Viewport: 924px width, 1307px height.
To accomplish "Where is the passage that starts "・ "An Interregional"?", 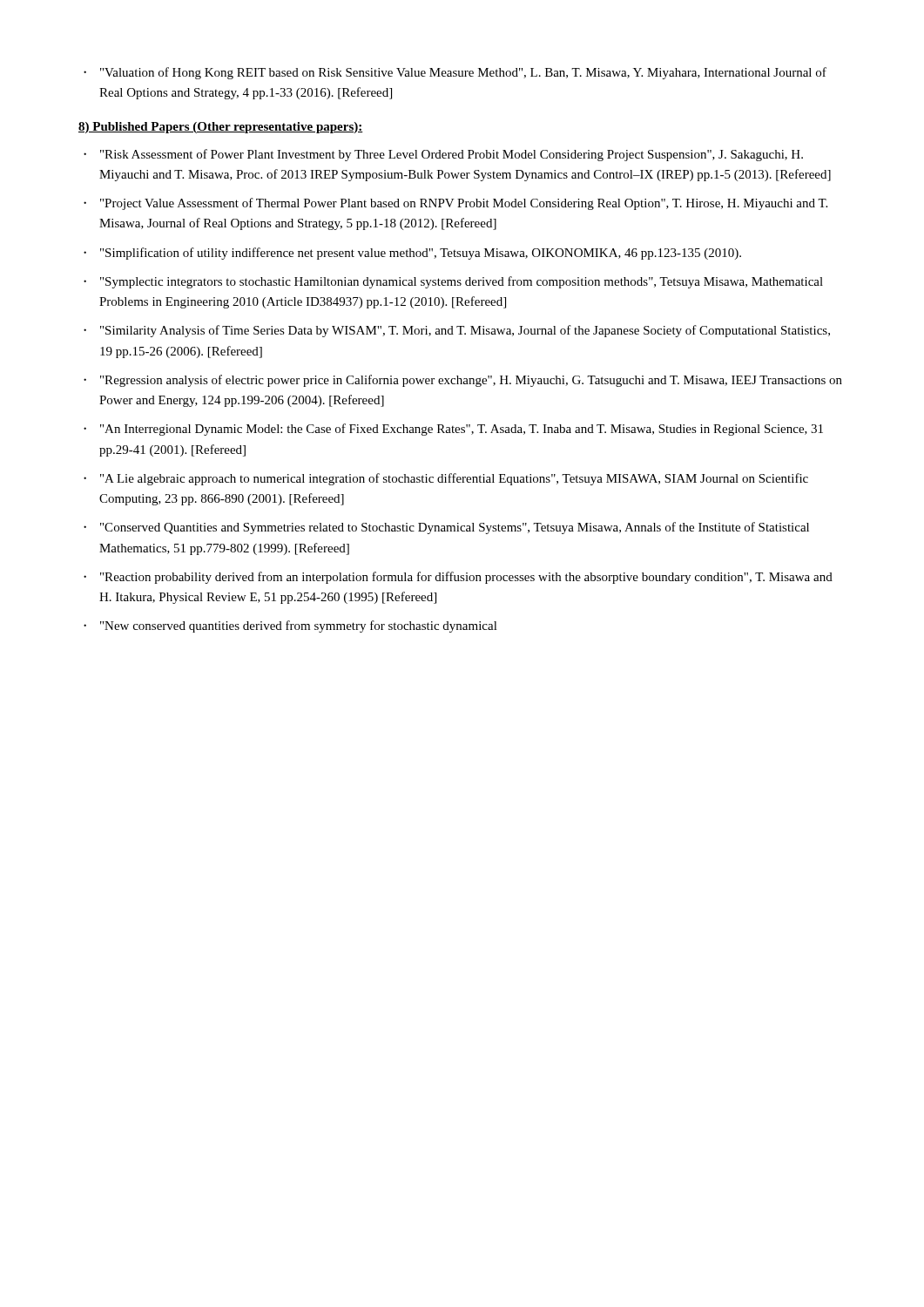I will click(x=462, y=440).
